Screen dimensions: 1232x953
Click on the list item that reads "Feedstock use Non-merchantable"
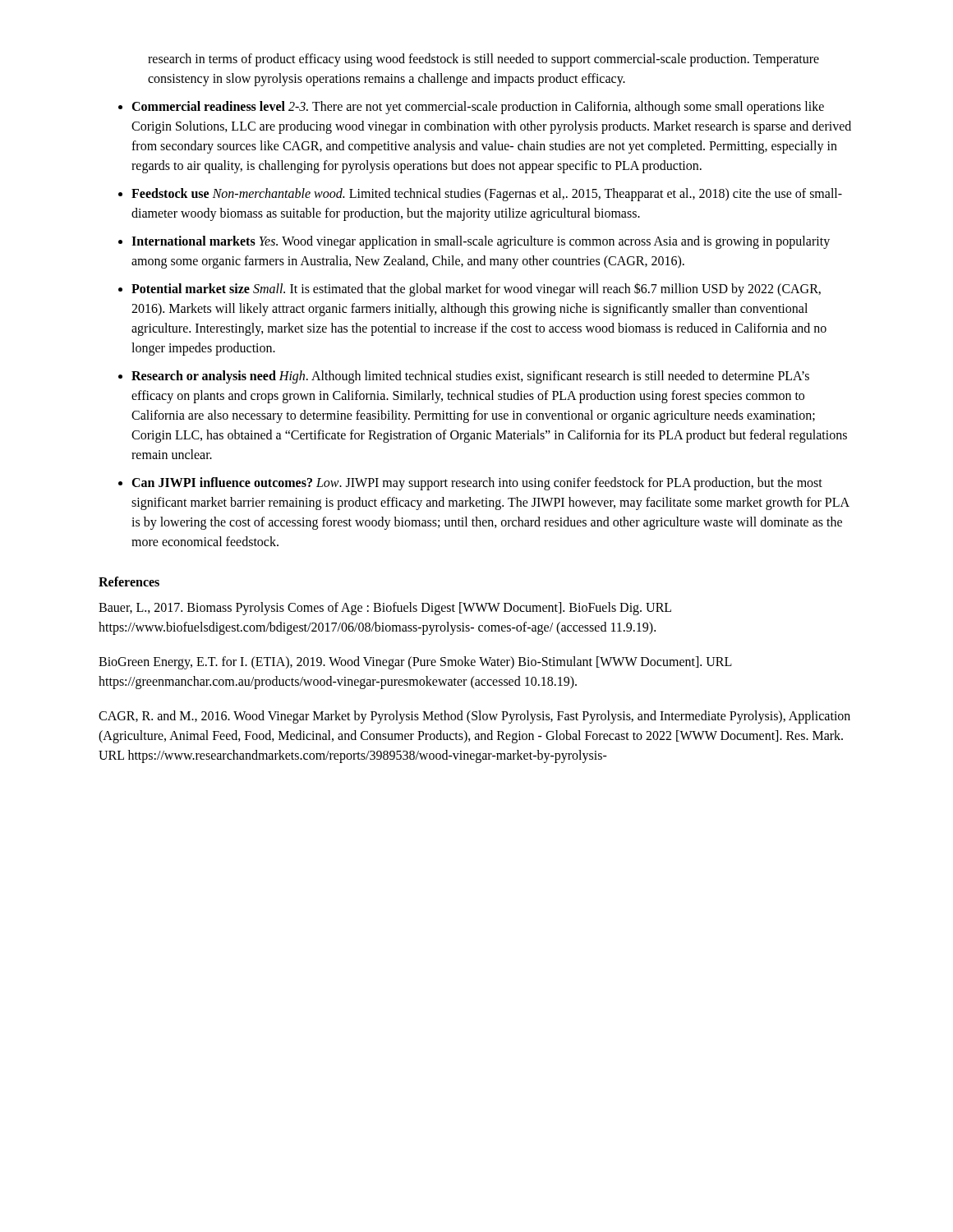click(x=487, y=203)
